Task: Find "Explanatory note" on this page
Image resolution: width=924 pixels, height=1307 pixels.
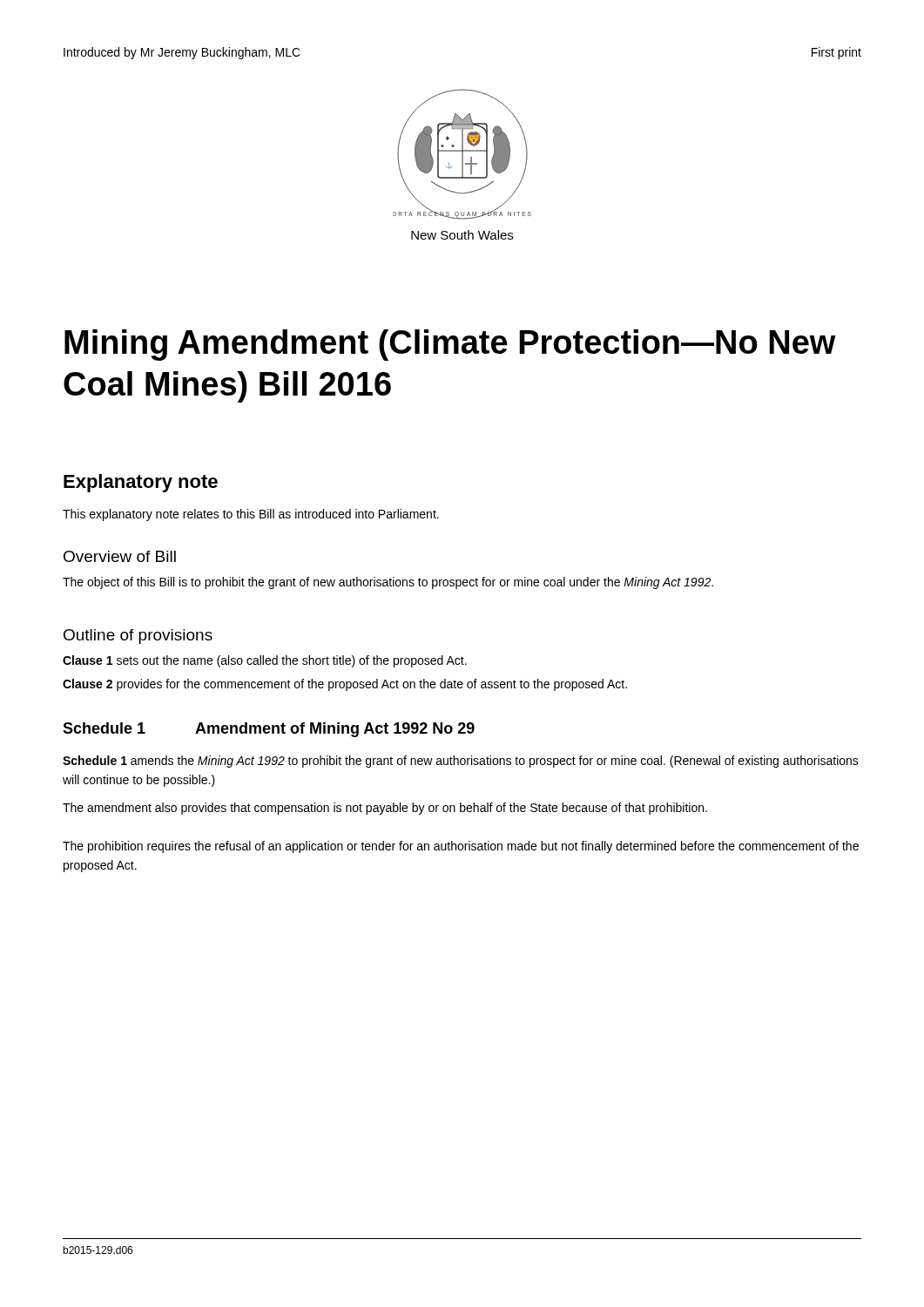Action: coord(140,481)
